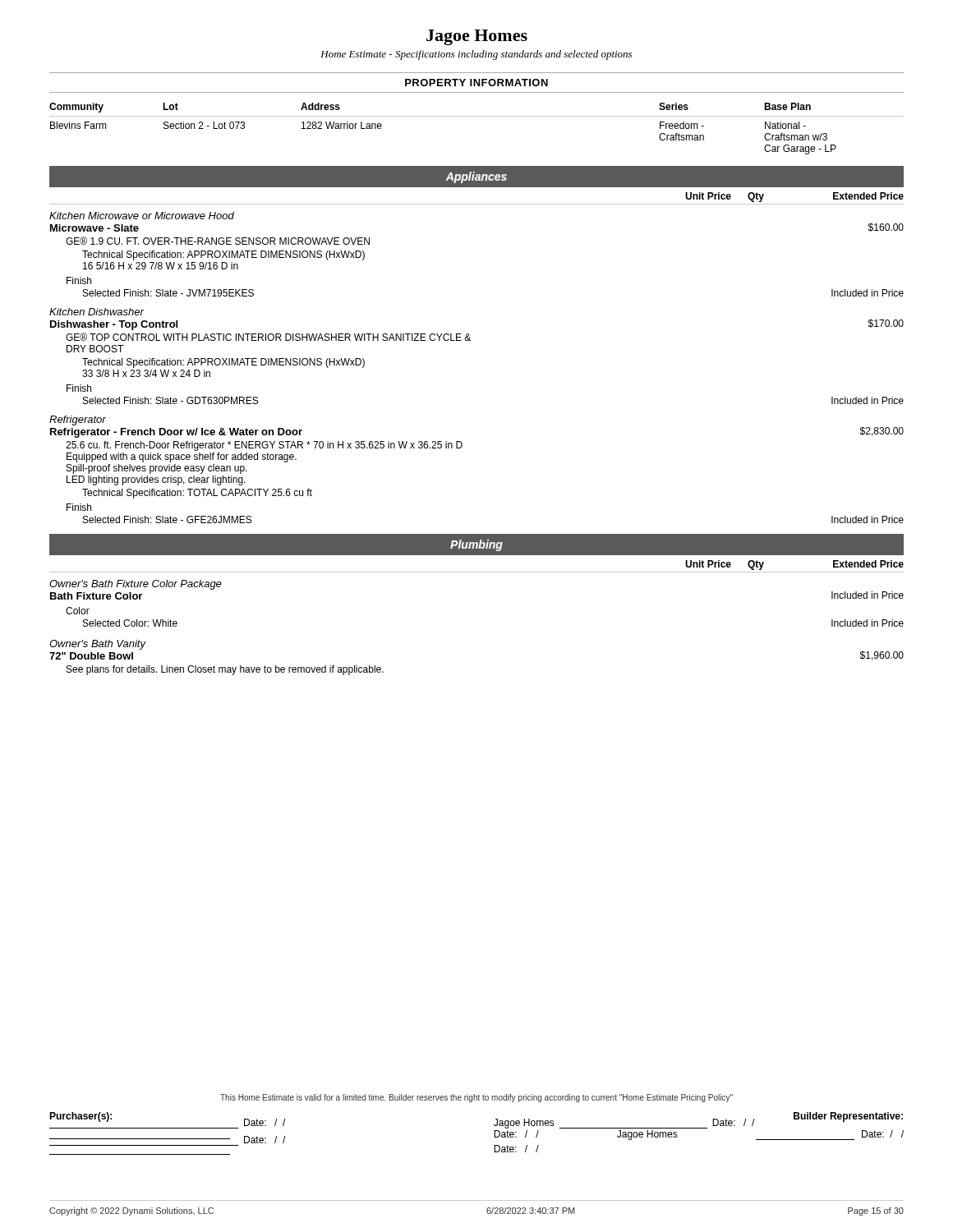The image size is (953, 1232).
Task: Locate the text starting "Selected Color: White Included in Price"
Action: click(132, 623)
